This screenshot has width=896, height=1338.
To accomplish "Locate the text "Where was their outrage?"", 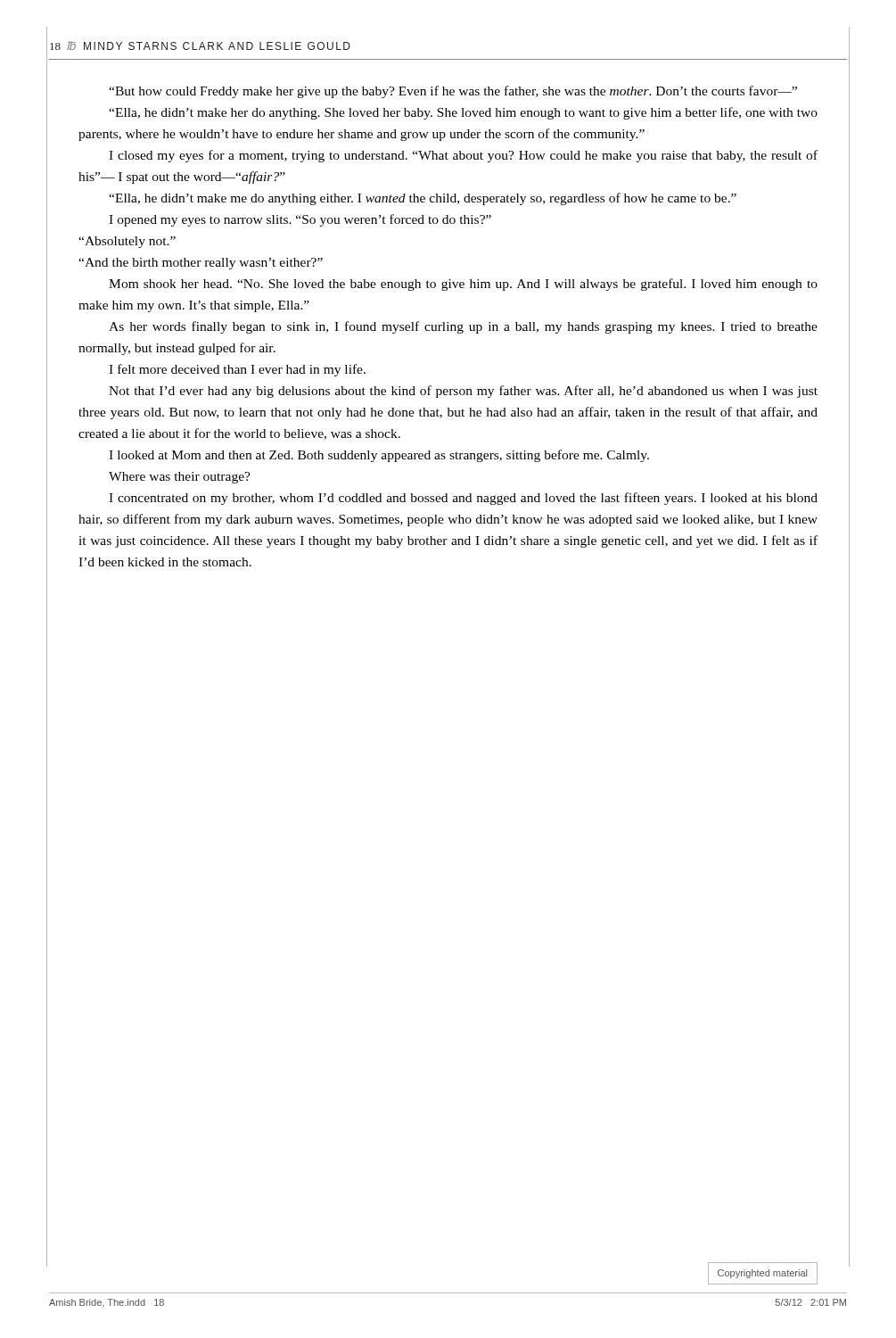I will (x=180, y=478).
